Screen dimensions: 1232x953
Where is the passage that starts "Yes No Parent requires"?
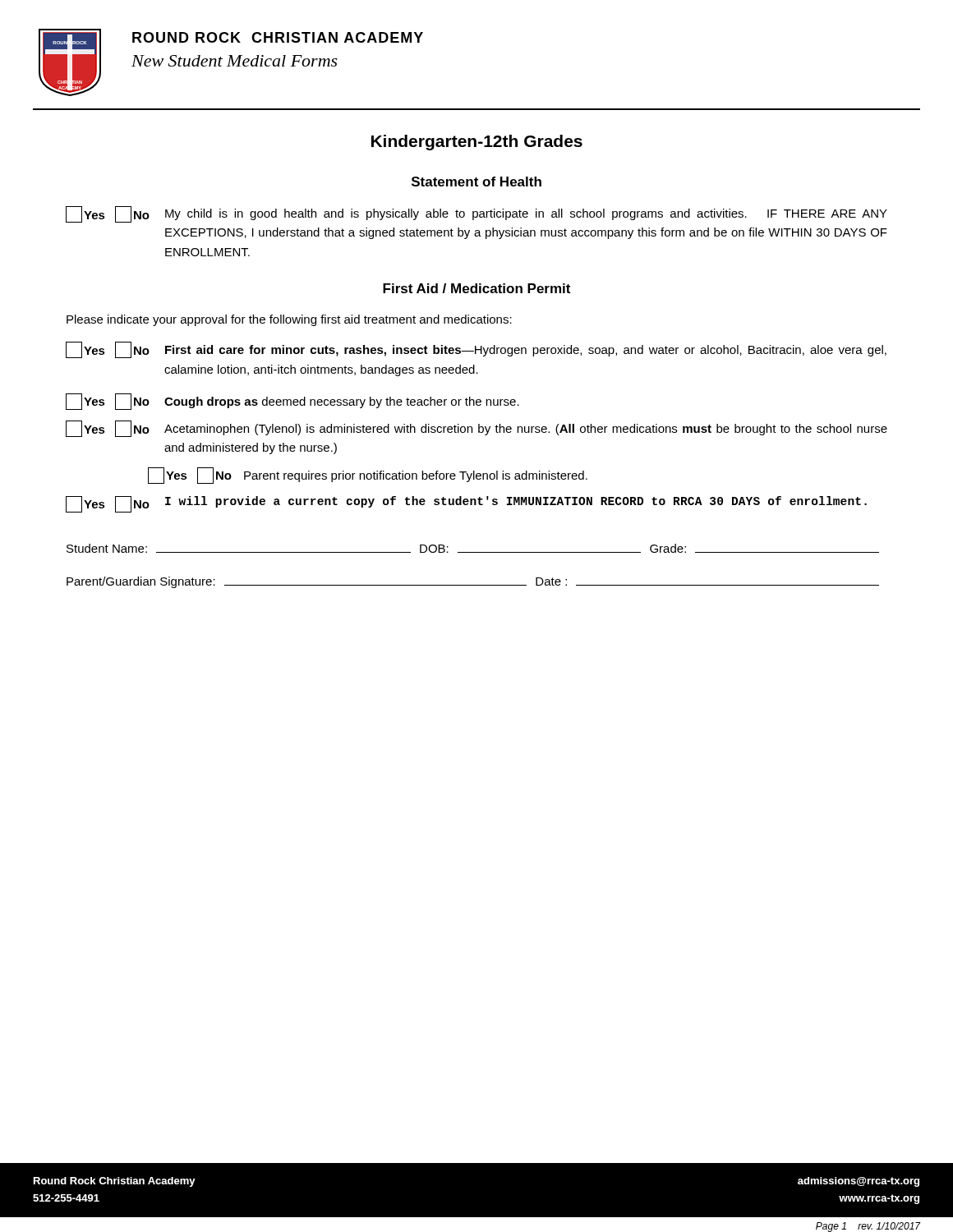(x=518, y=475)
